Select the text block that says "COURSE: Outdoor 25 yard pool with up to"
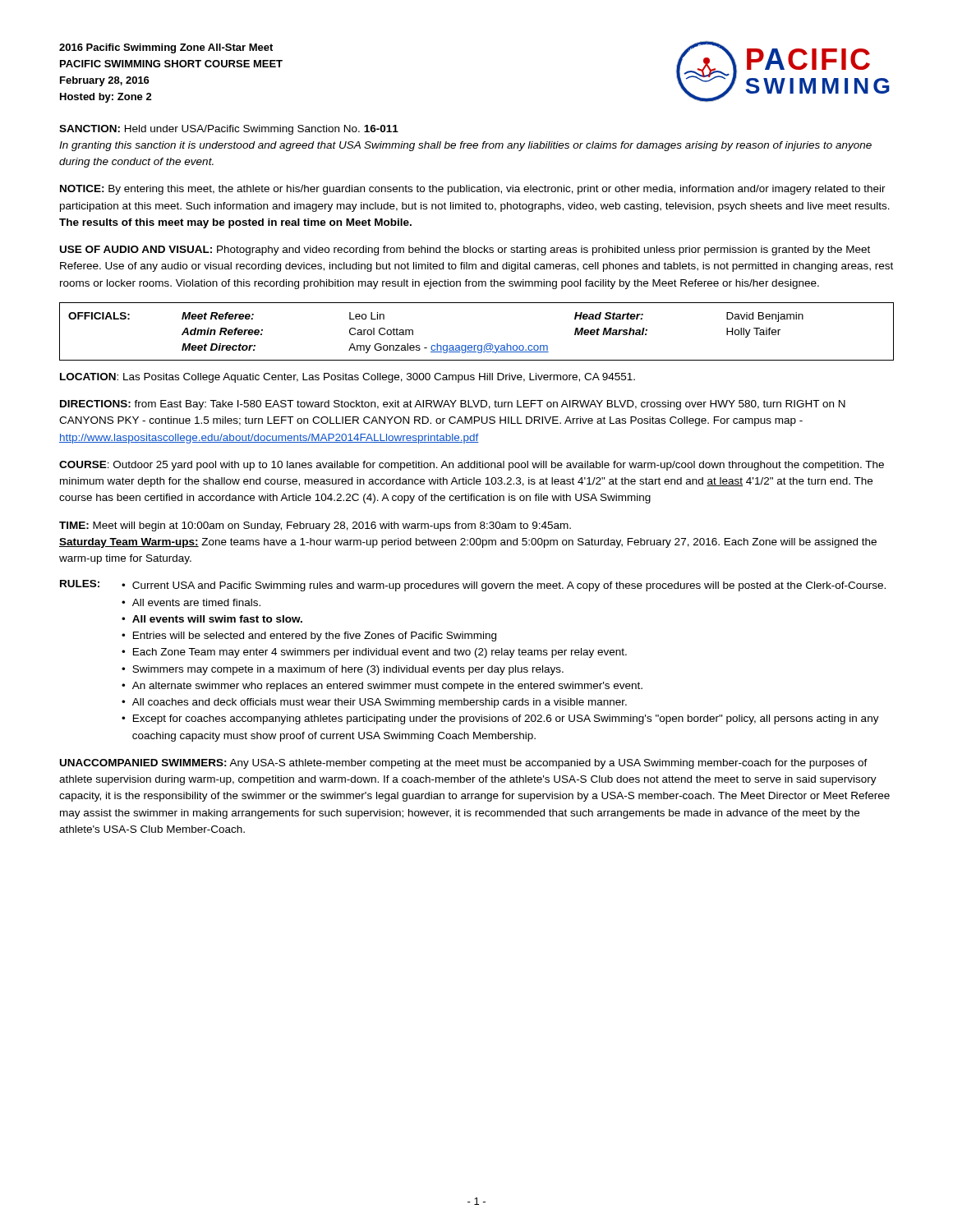The width and height of the screenshot is (953, 1232). click(476, 481)
